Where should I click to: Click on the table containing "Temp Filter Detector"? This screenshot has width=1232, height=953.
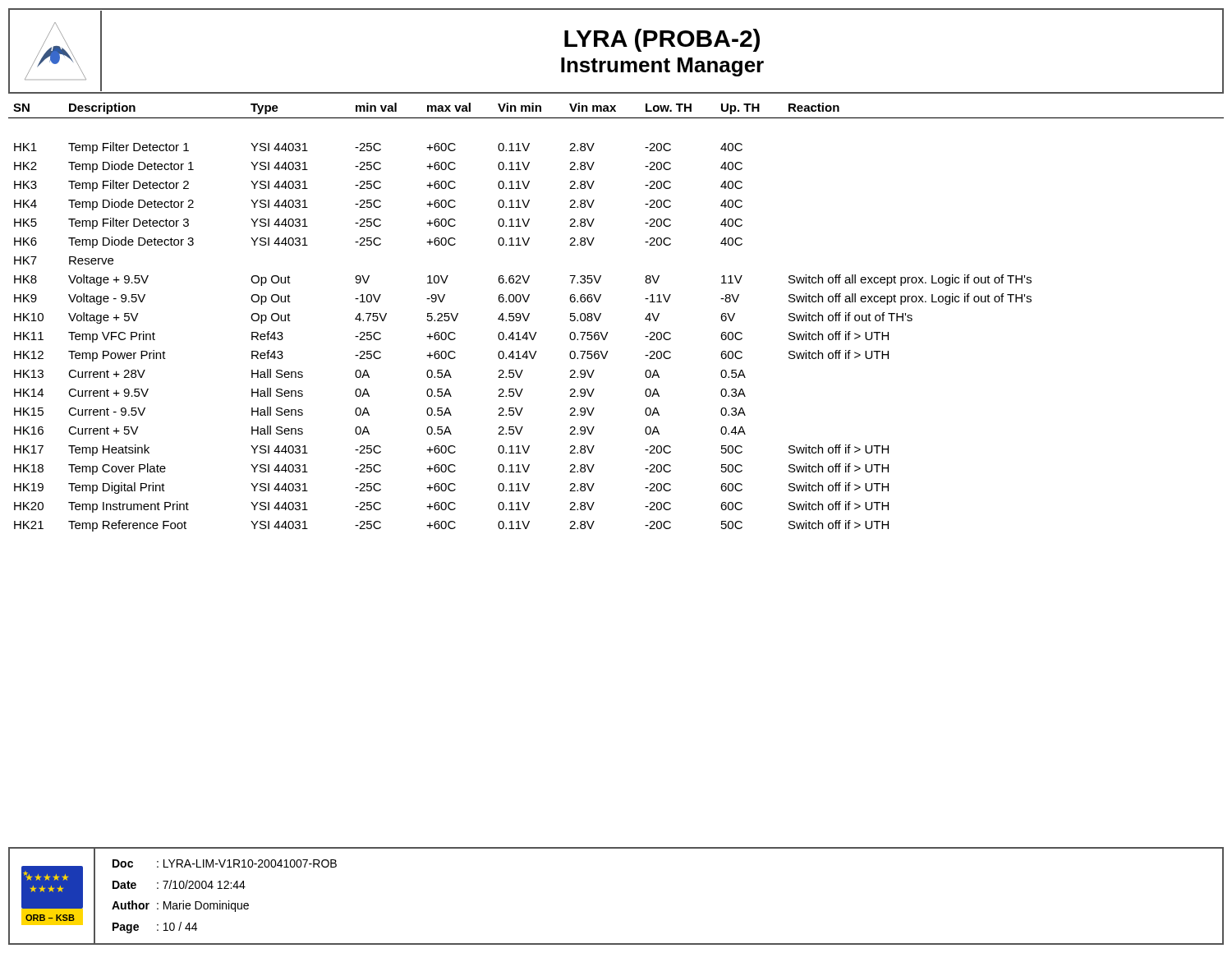pyautogui.click(x=616, y=315)
